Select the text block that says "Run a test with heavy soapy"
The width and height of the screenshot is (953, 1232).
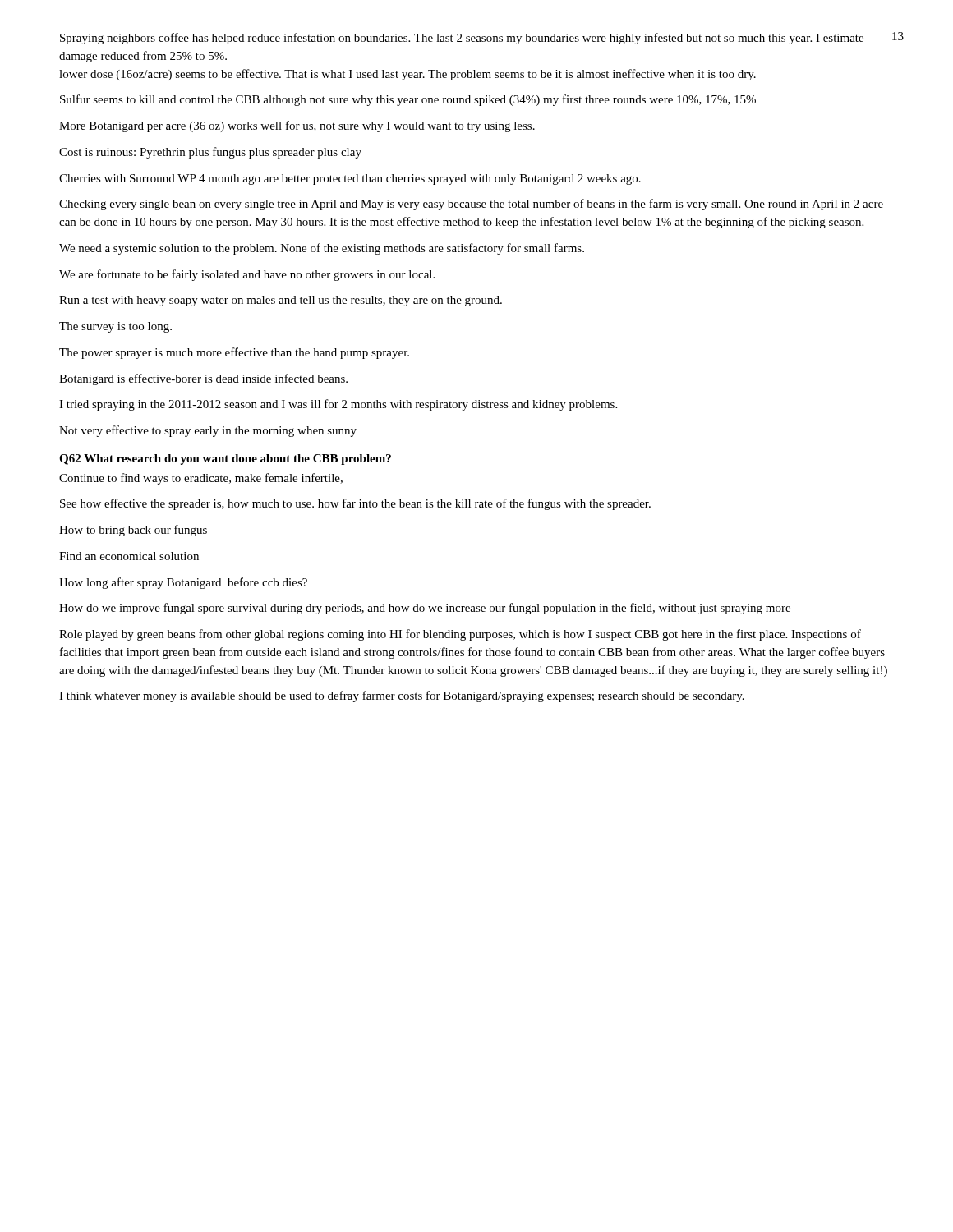point(281,300)
